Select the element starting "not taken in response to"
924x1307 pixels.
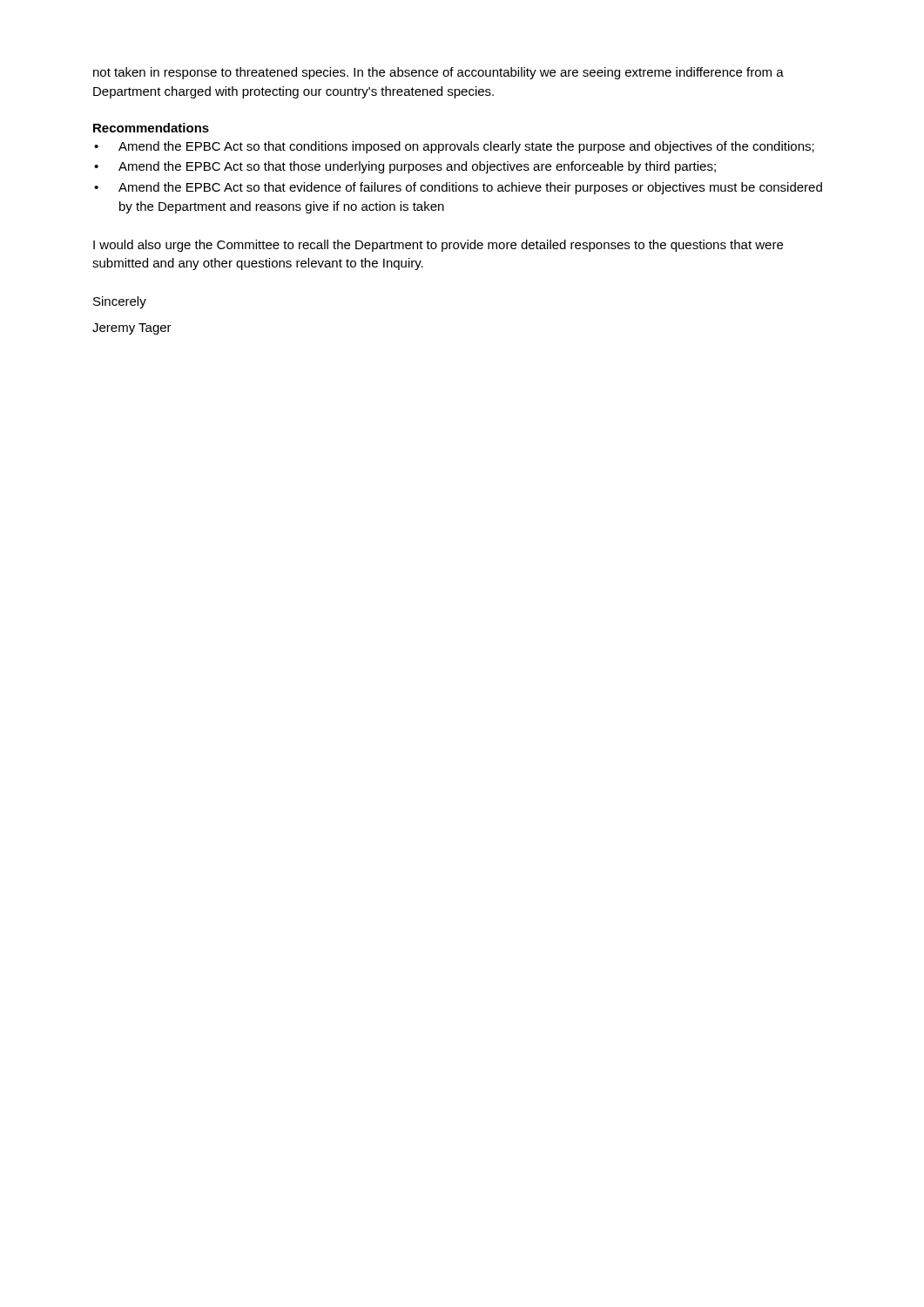tap(438, 81)
